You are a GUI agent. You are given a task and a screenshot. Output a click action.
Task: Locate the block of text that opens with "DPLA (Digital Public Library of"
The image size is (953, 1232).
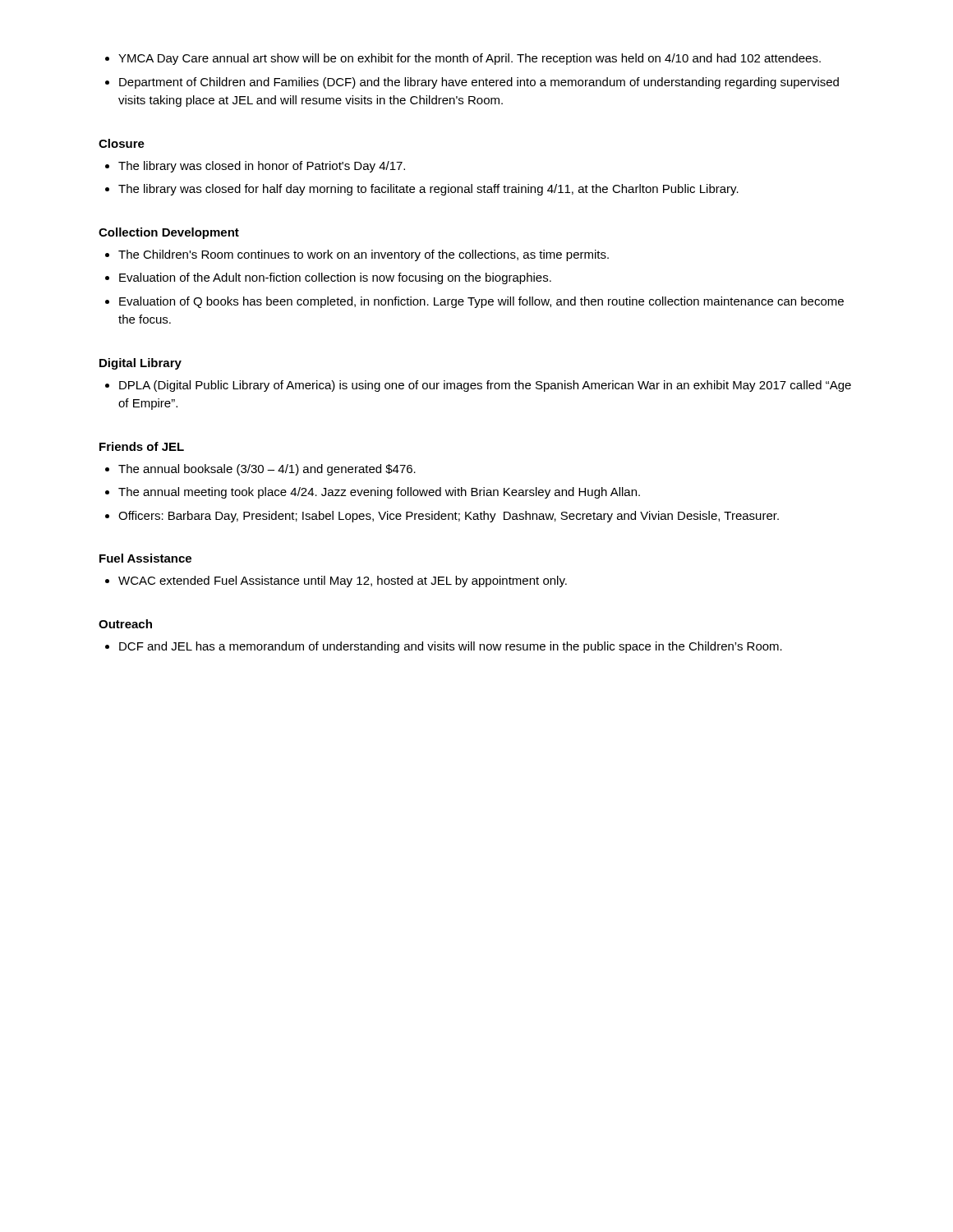pos(485,394)
